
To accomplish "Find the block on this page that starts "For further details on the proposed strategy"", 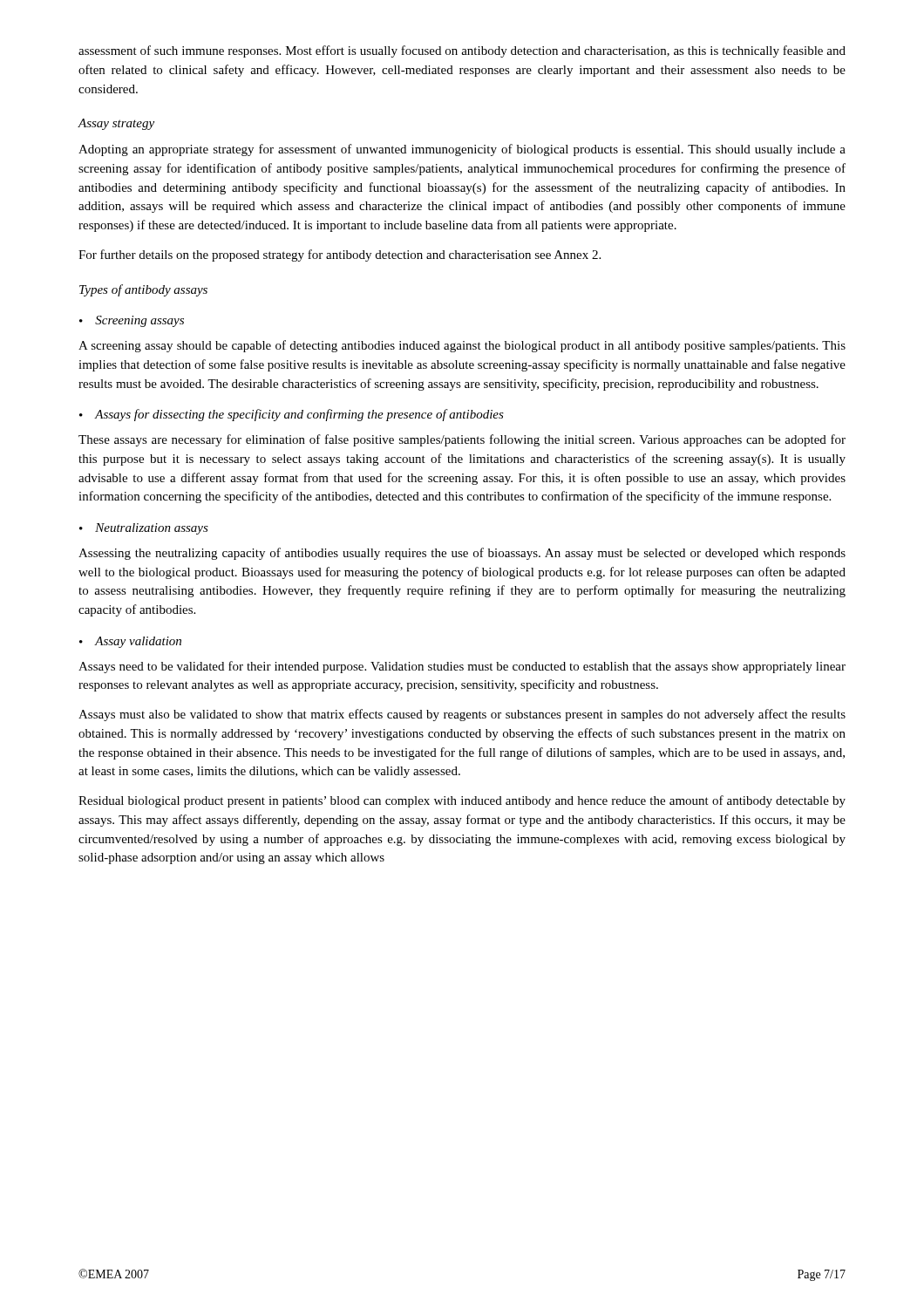I will [x=340, y=254].
